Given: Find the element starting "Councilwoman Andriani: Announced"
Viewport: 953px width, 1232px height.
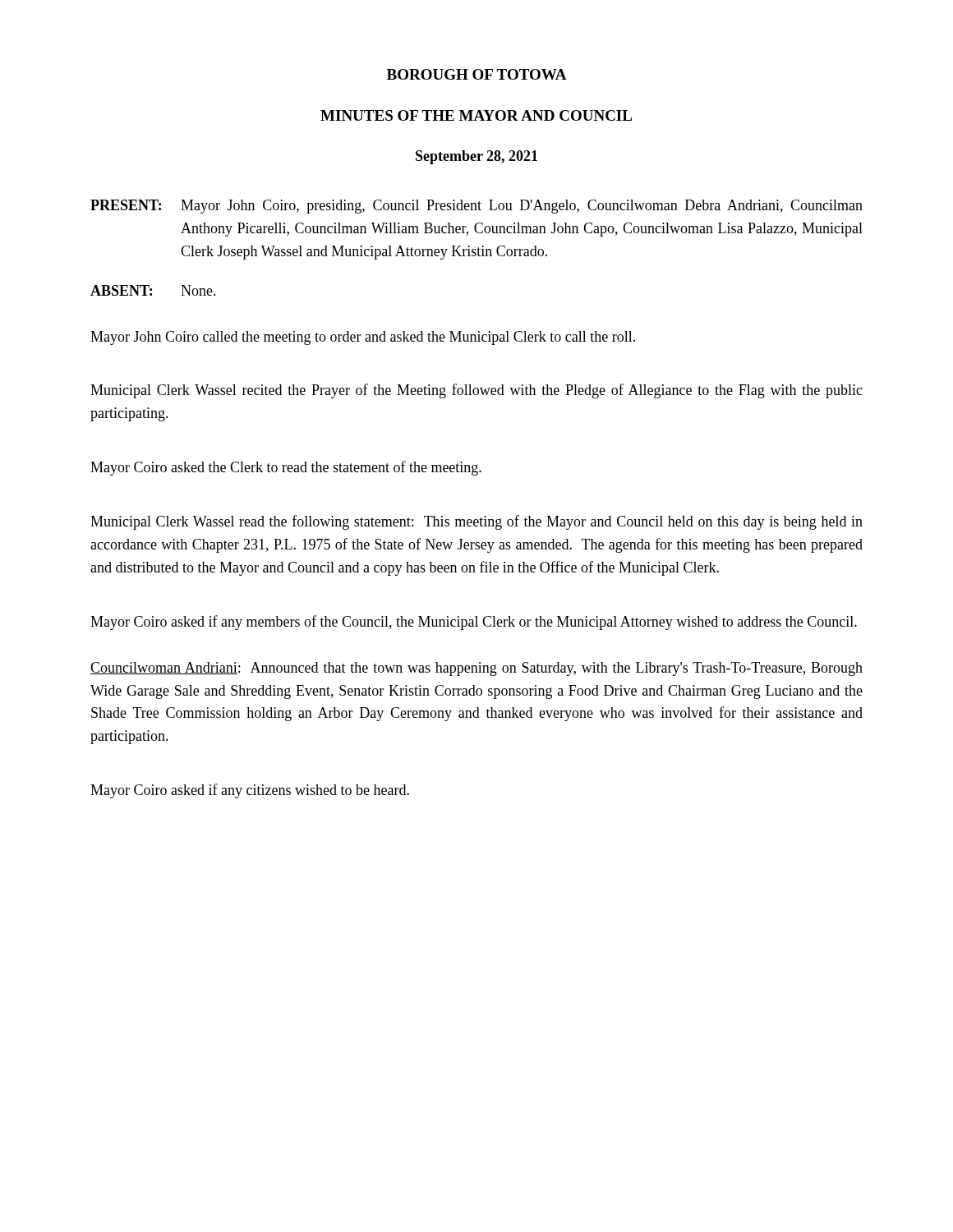Looking at the screenshot, I should point(476,702).
